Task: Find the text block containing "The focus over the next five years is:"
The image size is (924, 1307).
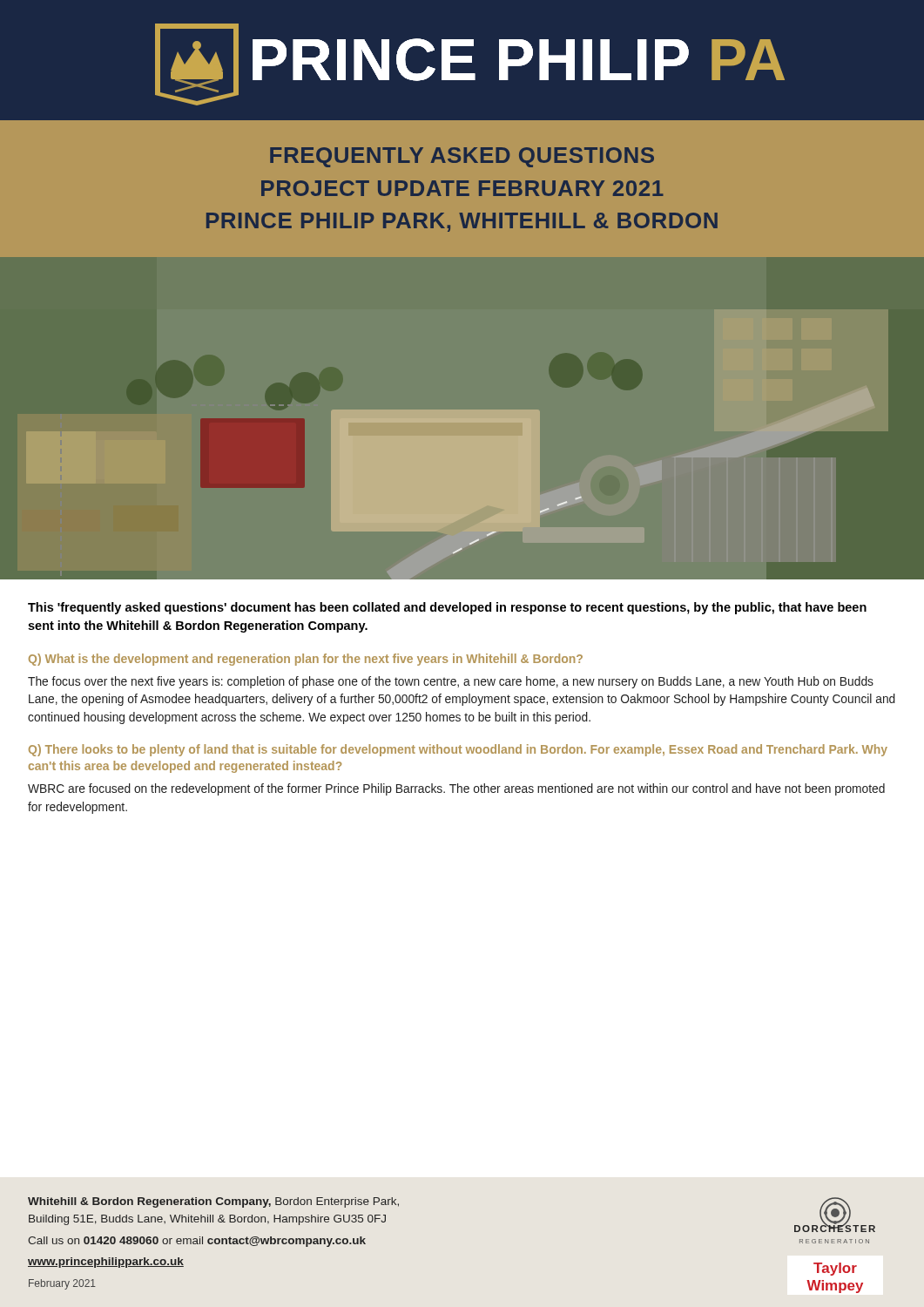Action: tap(462, 700)
